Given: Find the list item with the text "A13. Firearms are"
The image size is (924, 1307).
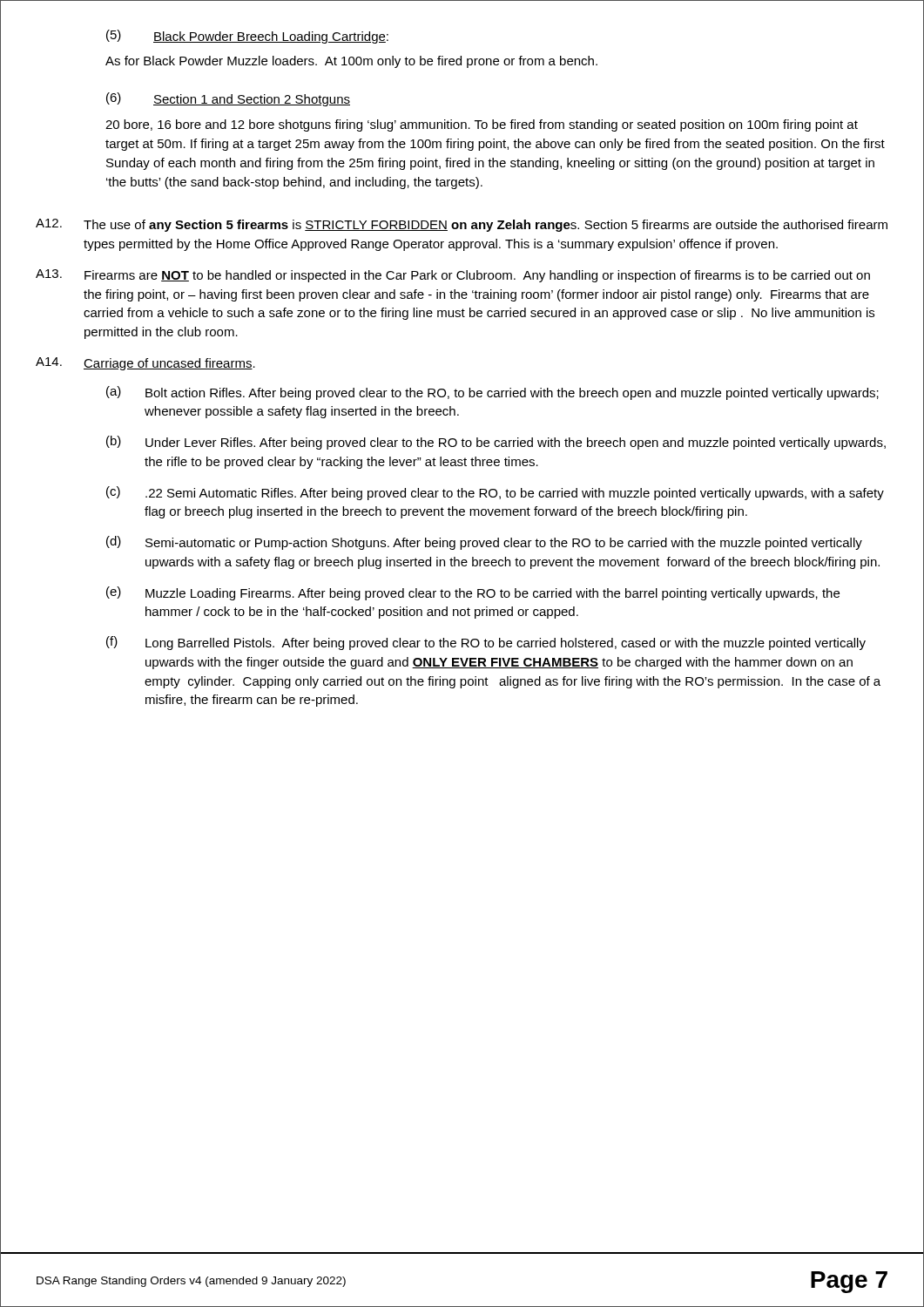Looking at the screenshot, I should tap(462, 303).
